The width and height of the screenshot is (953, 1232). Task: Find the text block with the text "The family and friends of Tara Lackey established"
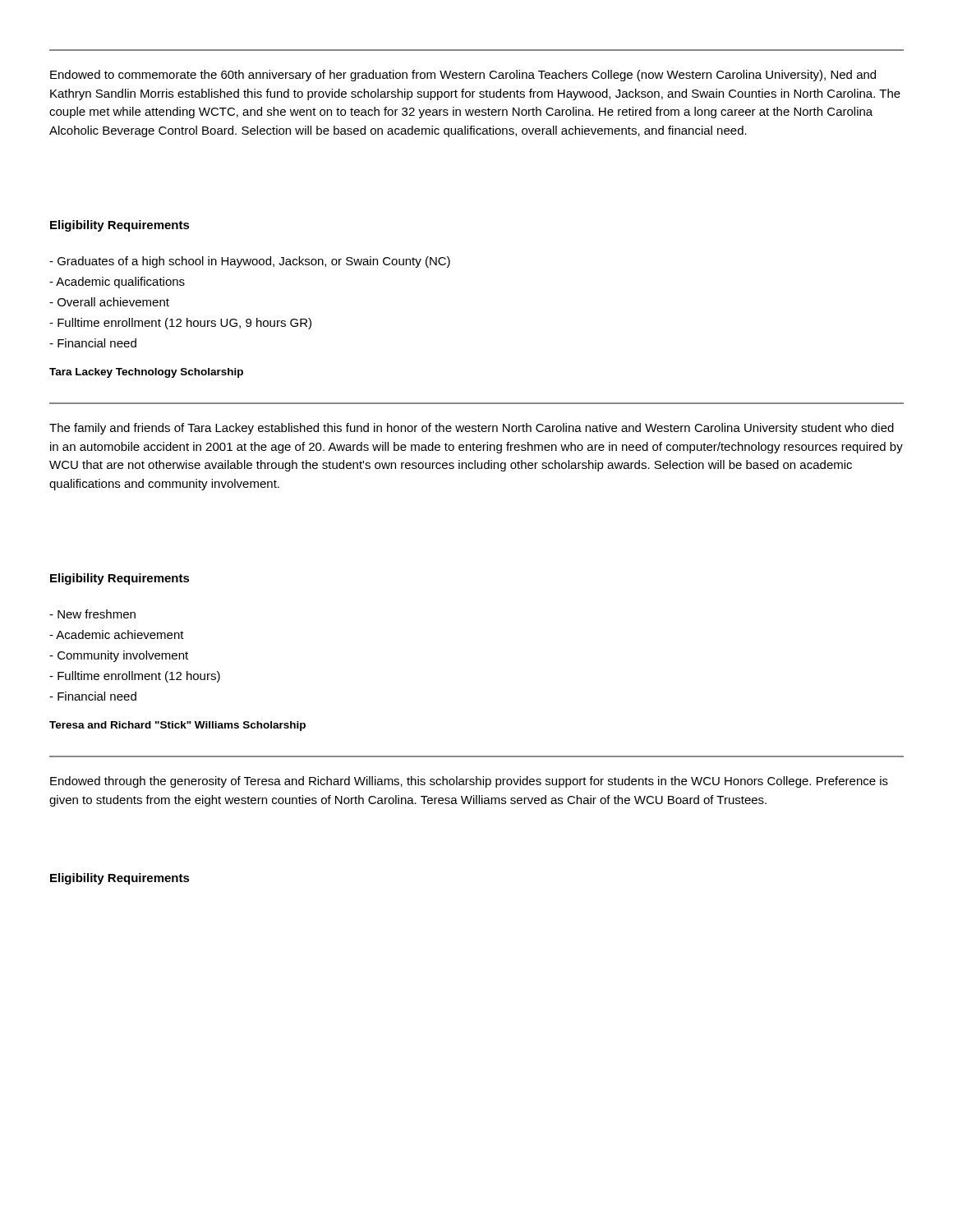pos(476,456)
